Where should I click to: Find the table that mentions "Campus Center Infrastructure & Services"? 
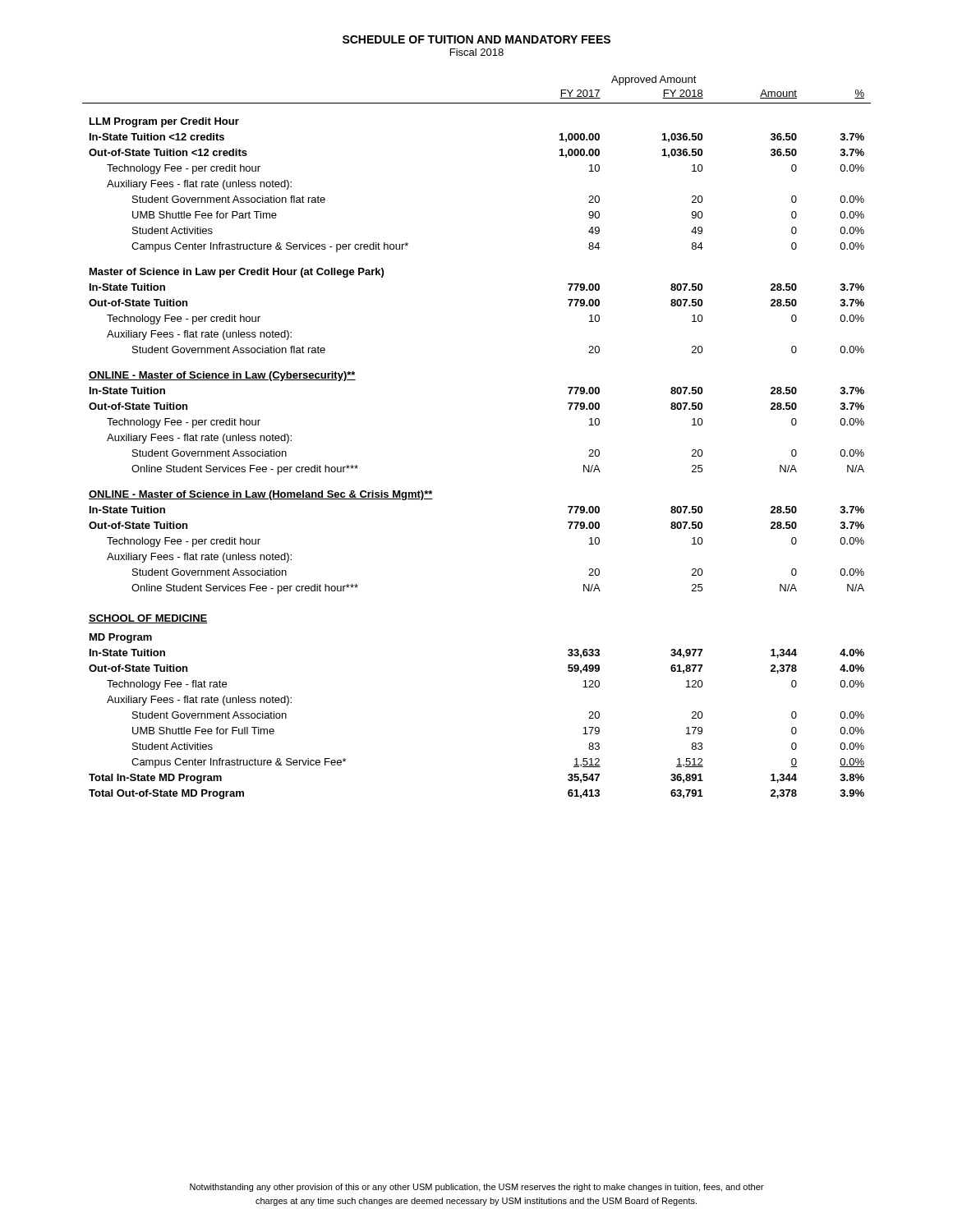coord(476,436)
